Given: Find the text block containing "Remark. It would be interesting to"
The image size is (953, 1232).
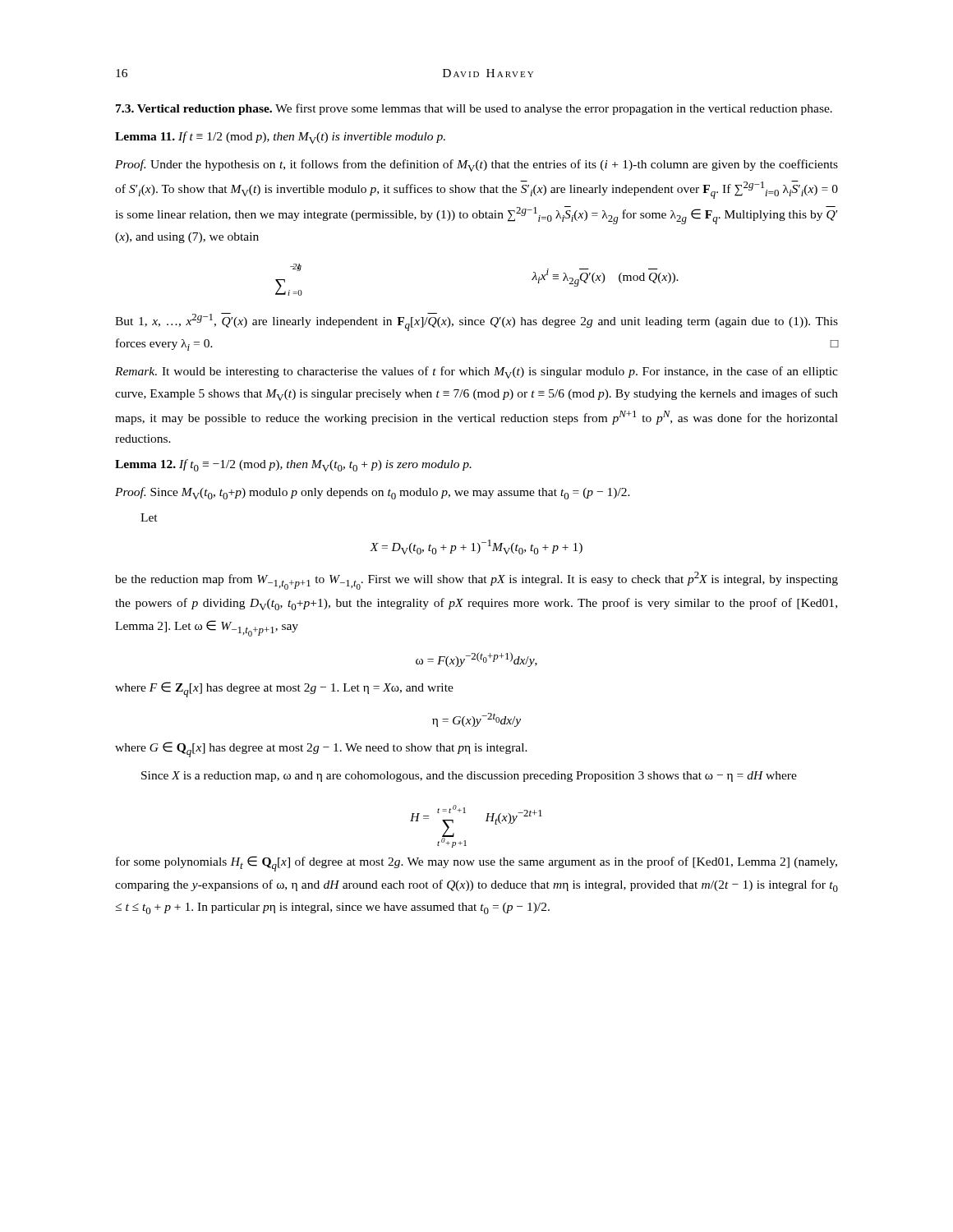Looking at the screenshot, I should tap(476, 404).
